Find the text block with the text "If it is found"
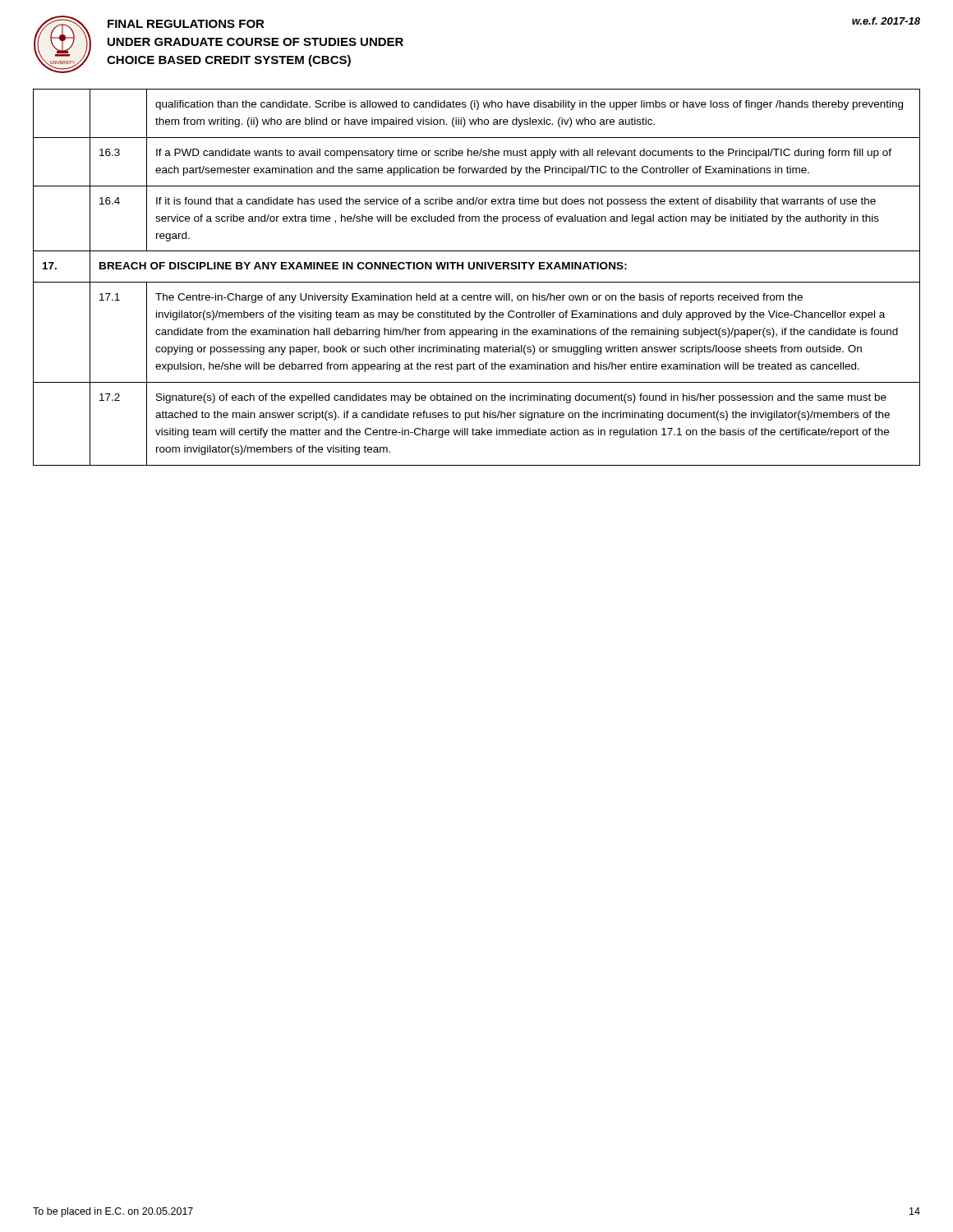 pos(517,218)
